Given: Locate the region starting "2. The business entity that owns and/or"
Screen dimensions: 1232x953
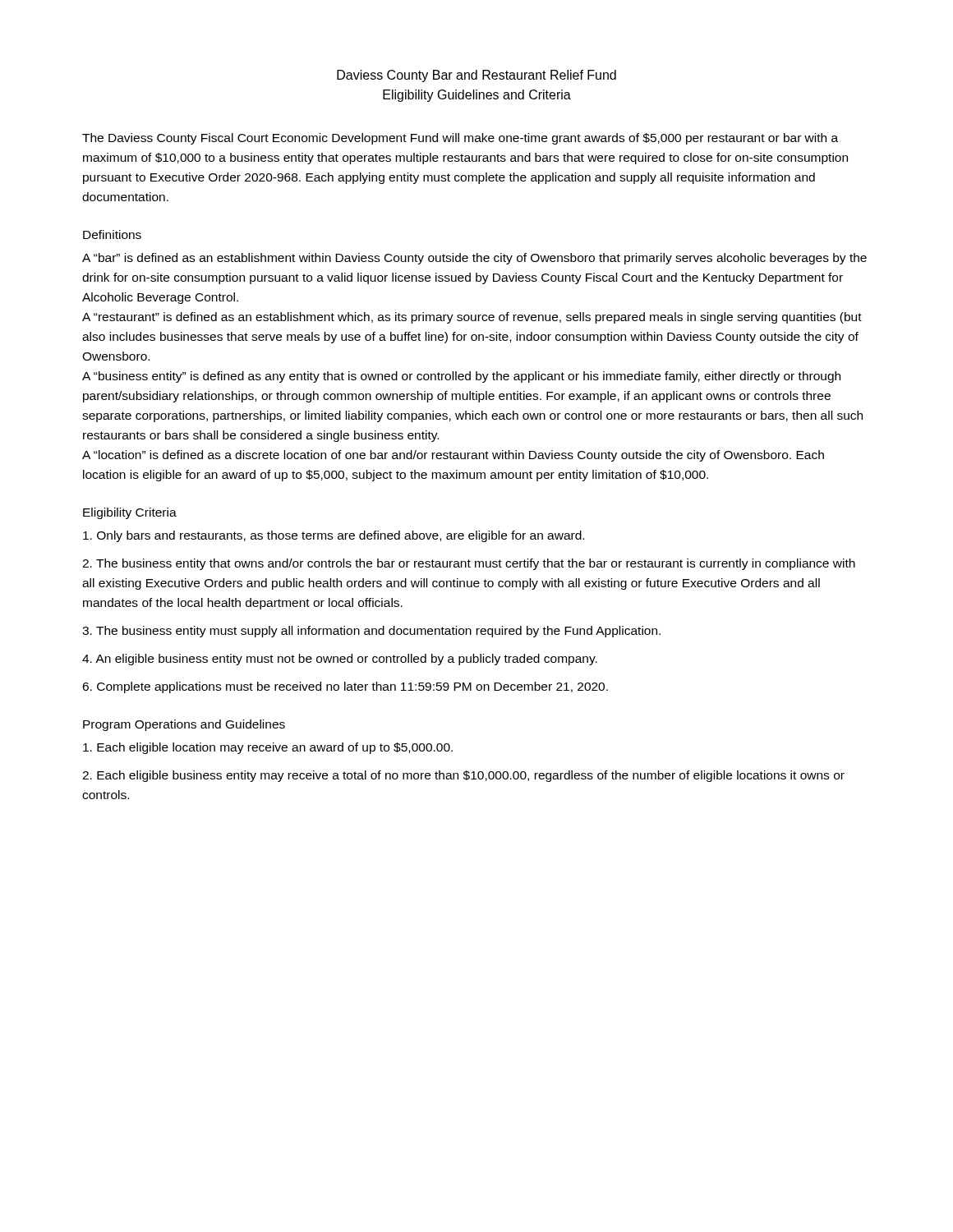Looking at the screenshot, I should [469, 583].
